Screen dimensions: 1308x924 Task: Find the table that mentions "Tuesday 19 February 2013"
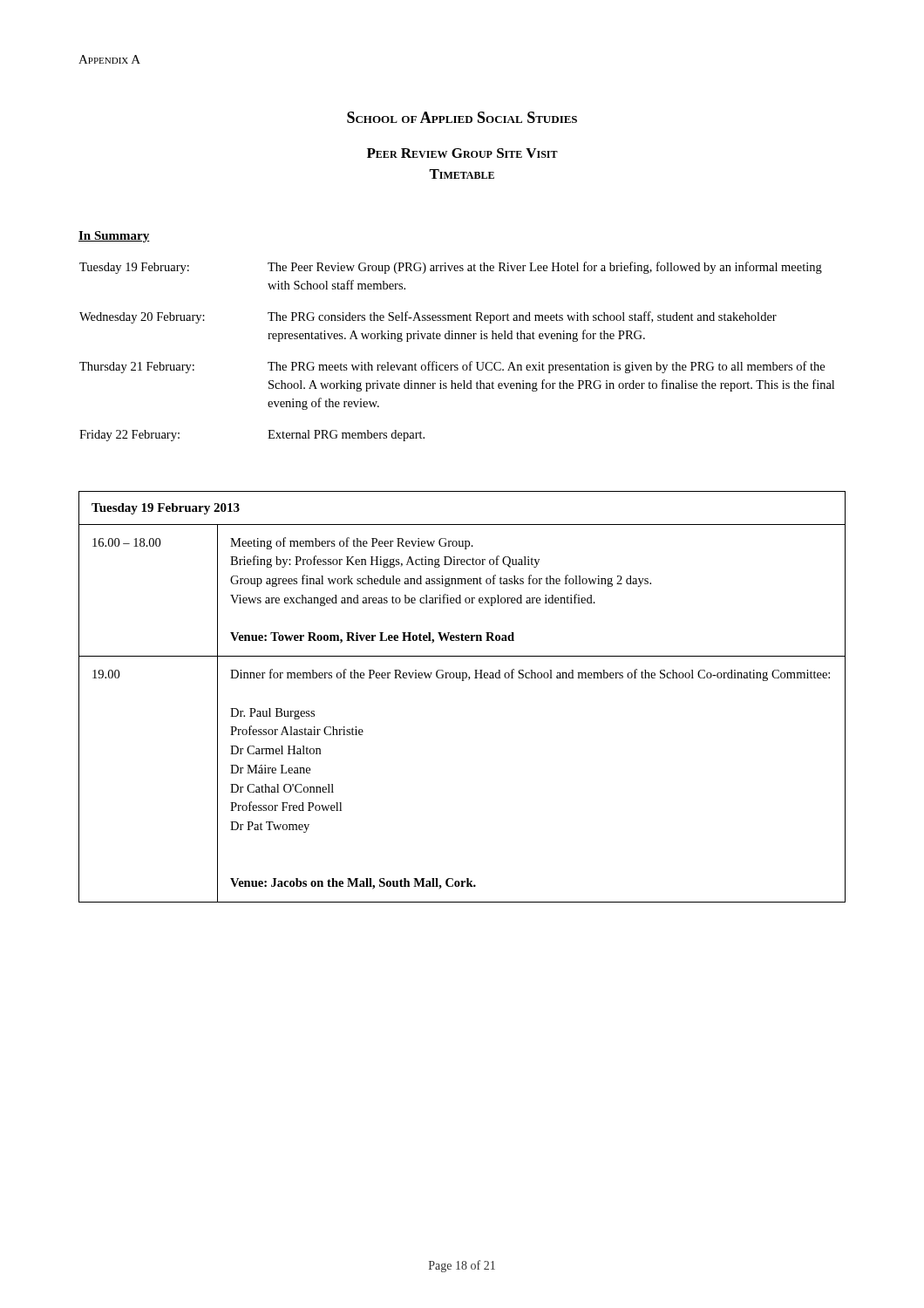point(462,697)
